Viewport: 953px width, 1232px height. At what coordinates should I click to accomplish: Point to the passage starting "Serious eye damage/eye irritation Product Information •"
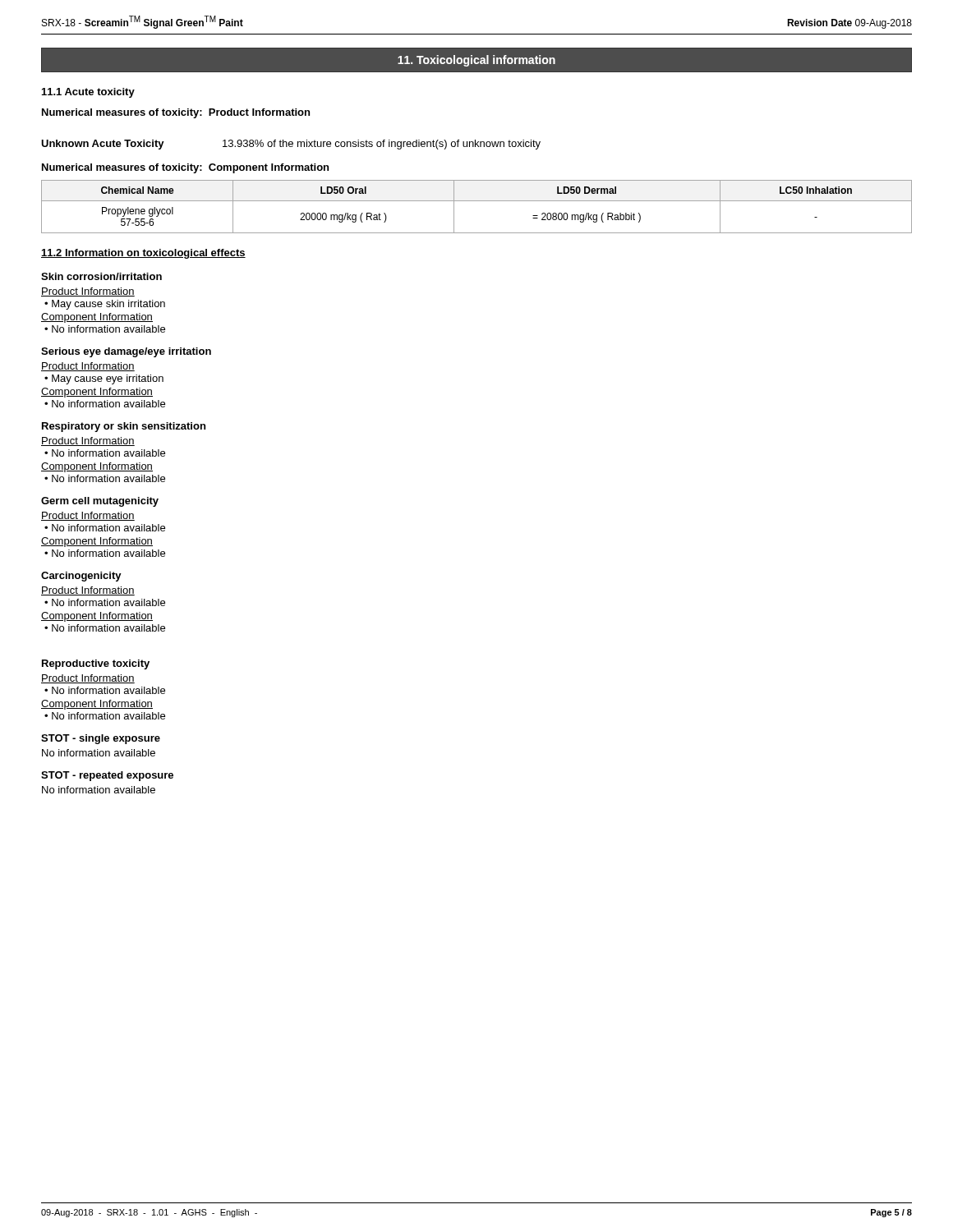point(126,352)
